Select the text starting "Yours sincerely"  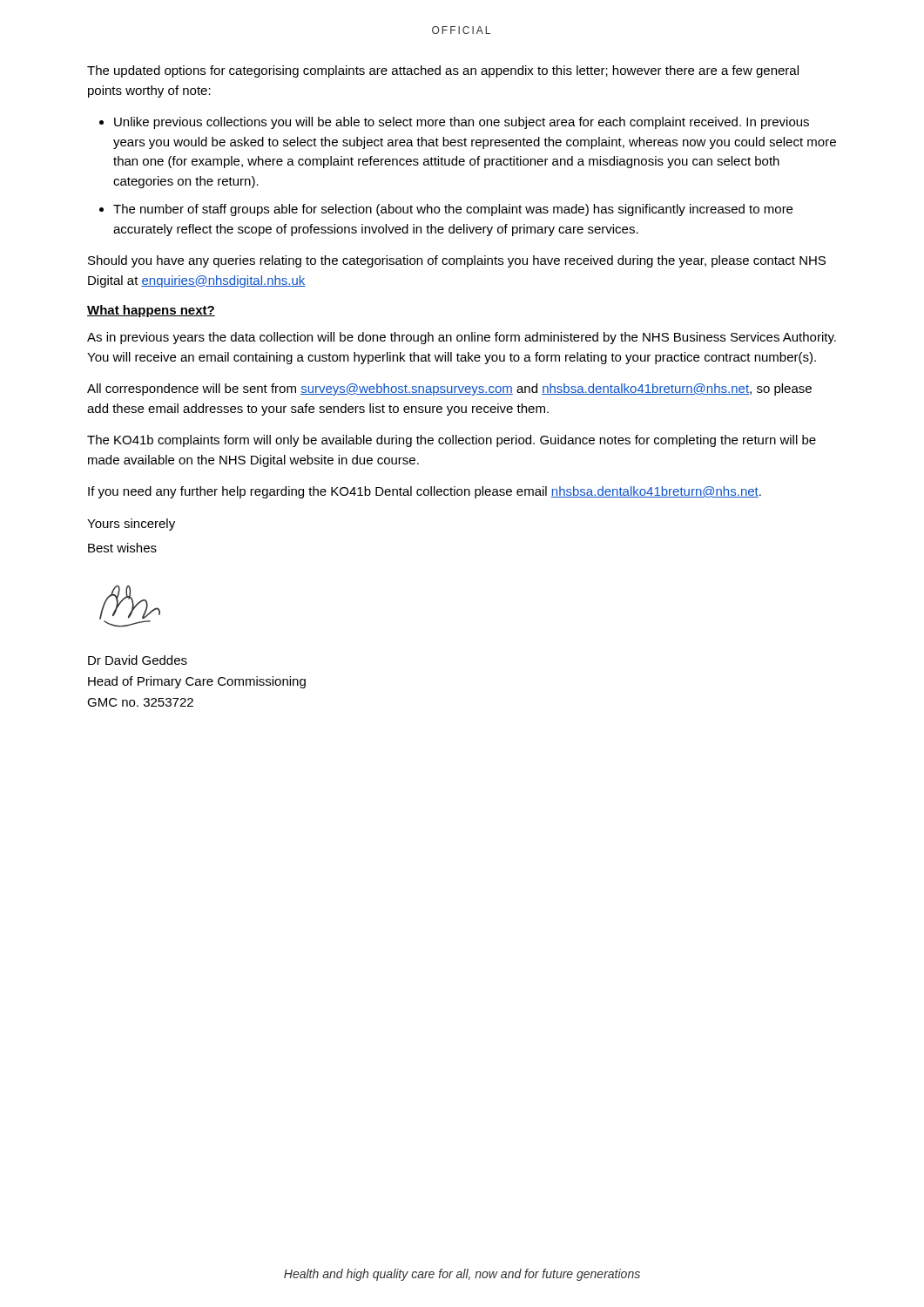(131, 523)
